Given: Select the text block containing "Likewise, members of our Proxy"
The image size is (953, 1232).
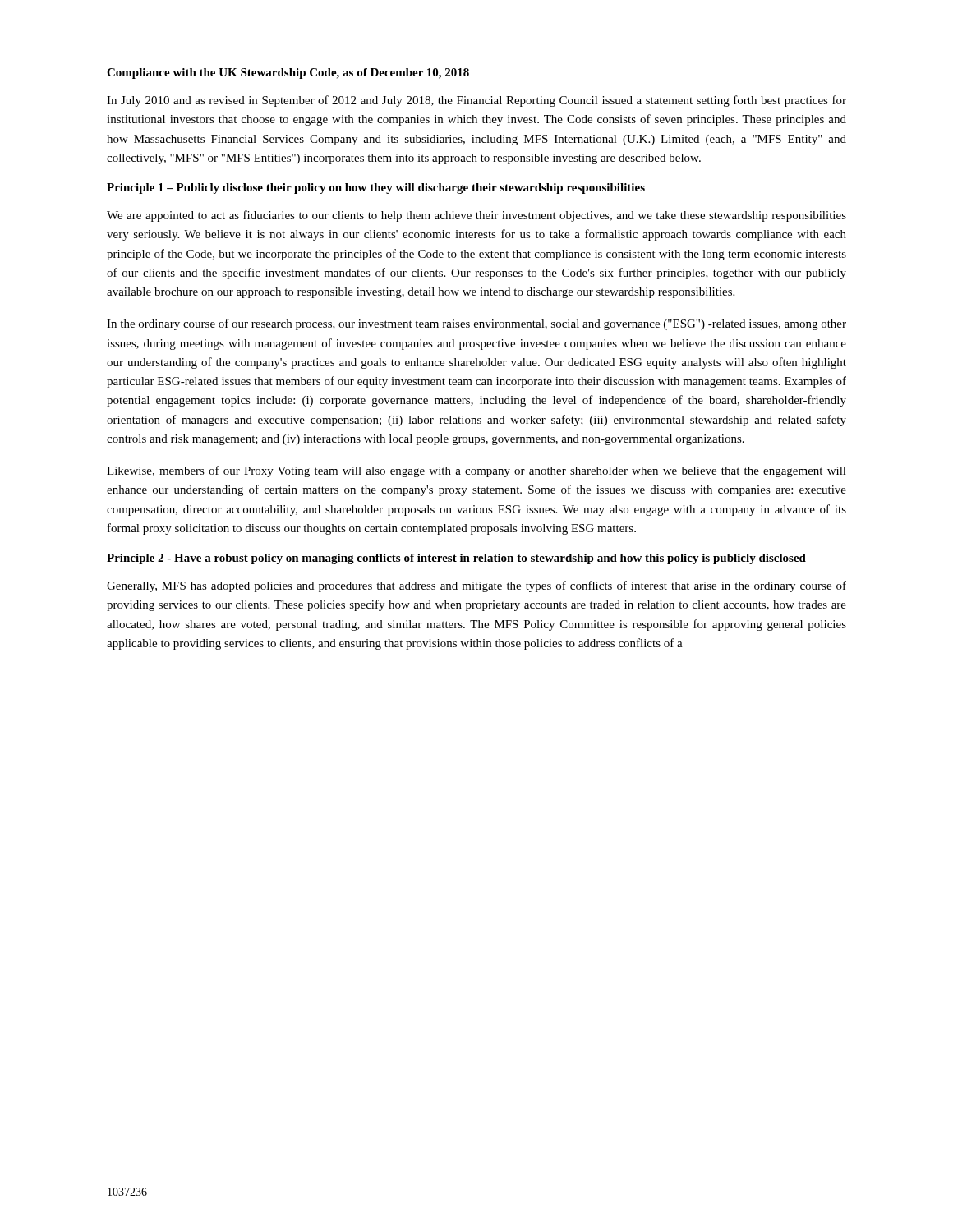Looking at the screenshot, I should point(476,499).
